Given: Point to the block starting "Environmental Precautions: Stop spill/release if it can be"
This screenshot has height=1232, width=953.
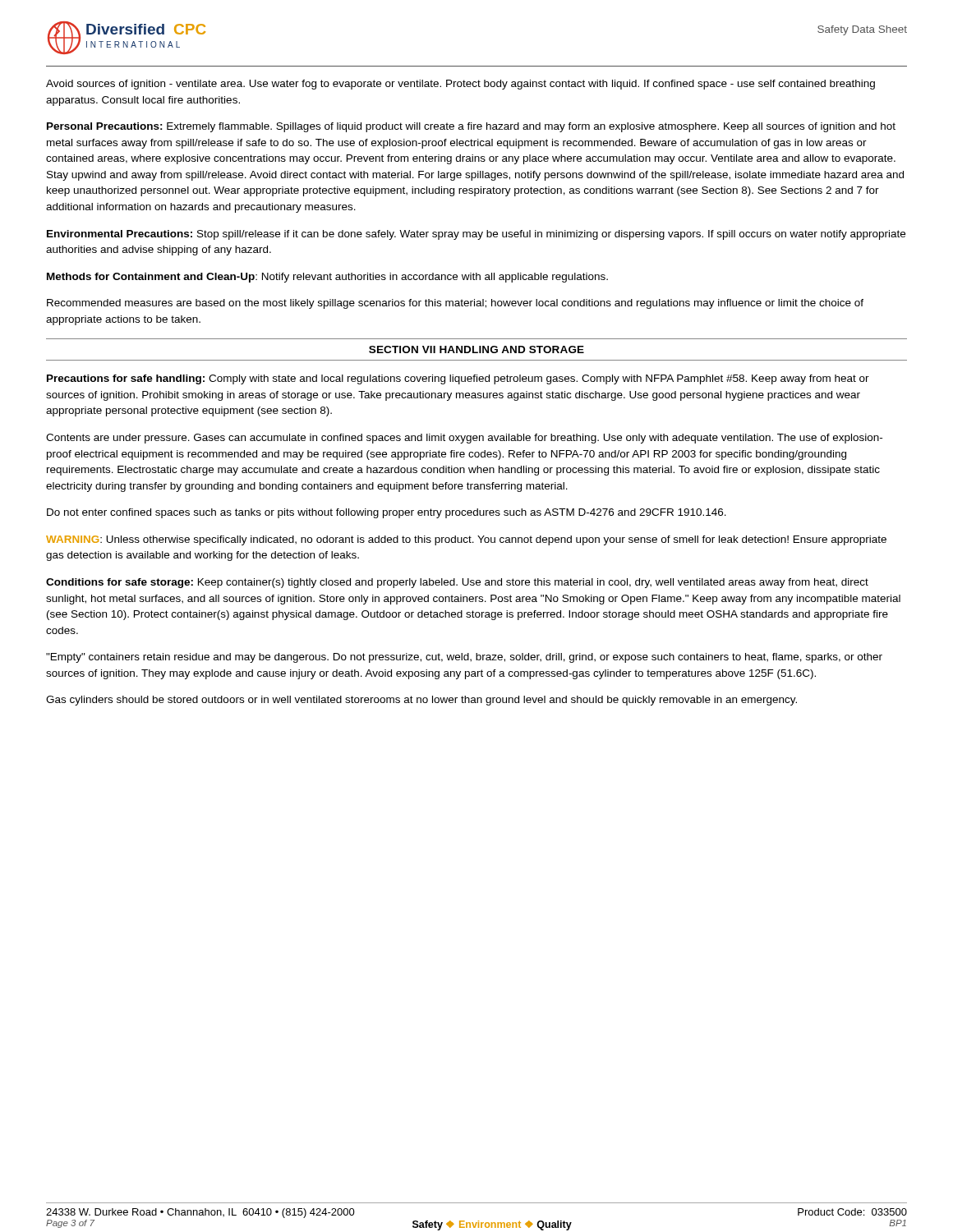Looking at the screenshot, I should pos(476,241).
